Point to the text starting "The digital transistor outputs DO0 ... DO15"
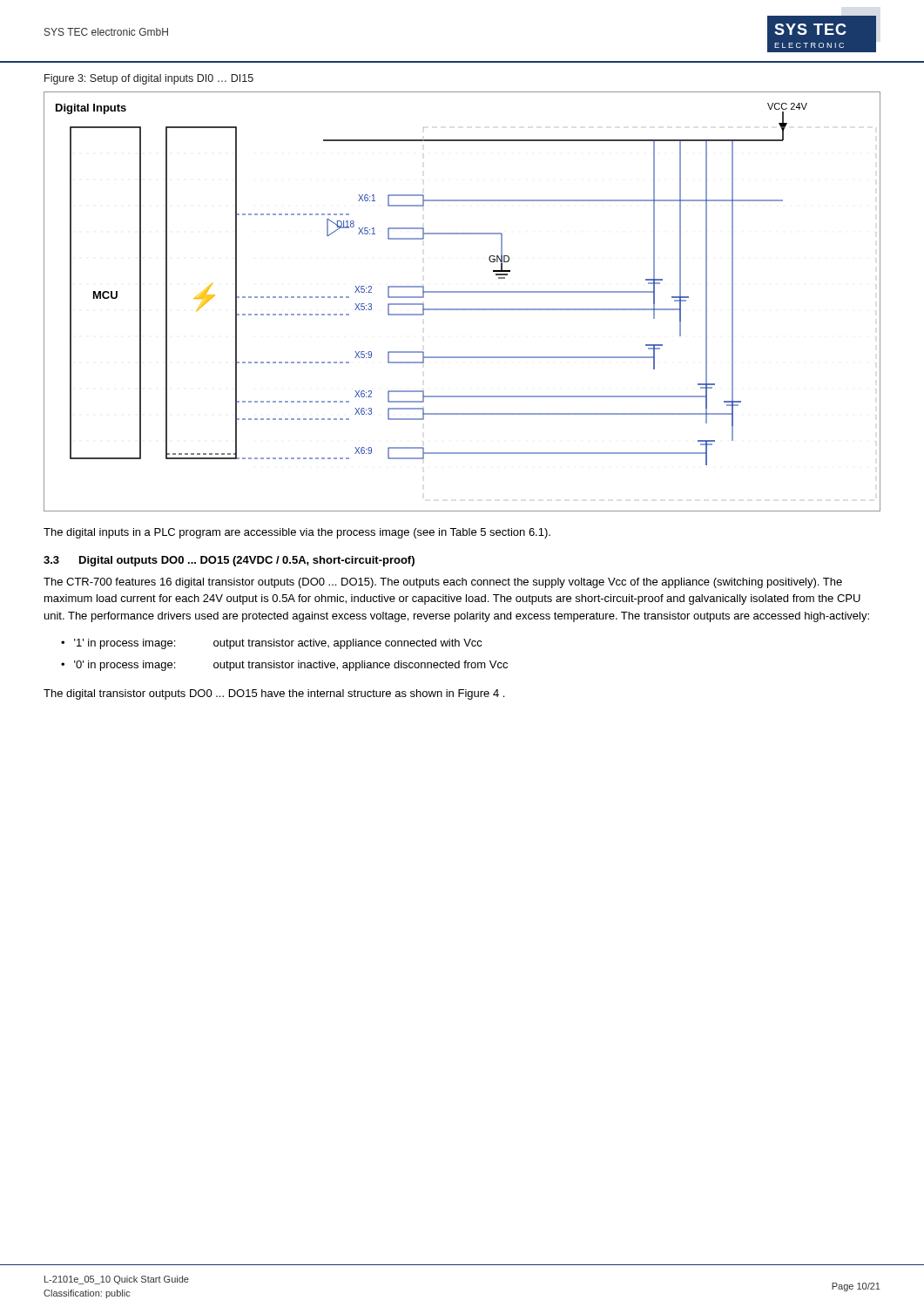924x1307 pixels. (274, 693)
